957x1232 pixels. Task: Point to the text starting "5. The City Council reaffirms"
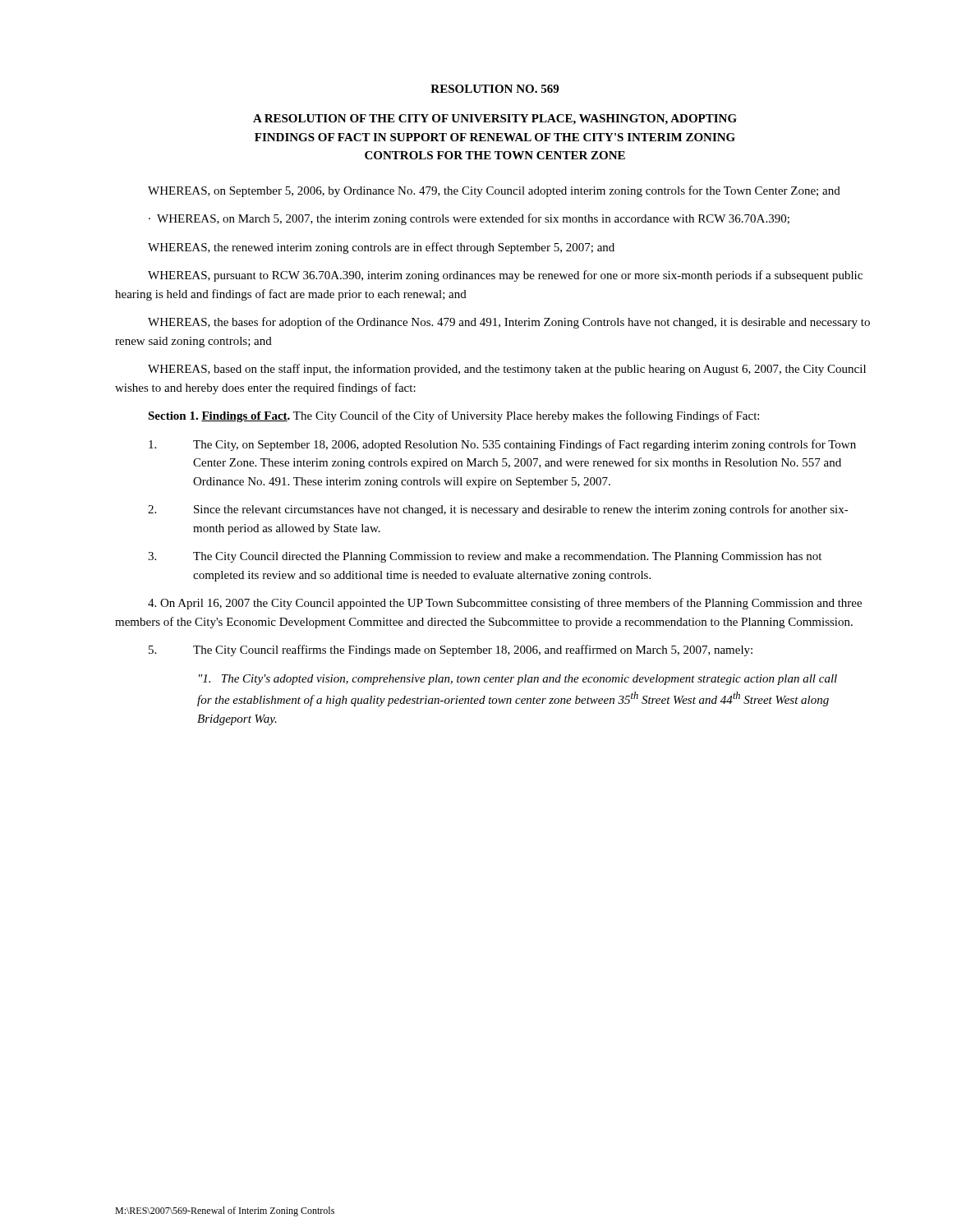(434, 650)
